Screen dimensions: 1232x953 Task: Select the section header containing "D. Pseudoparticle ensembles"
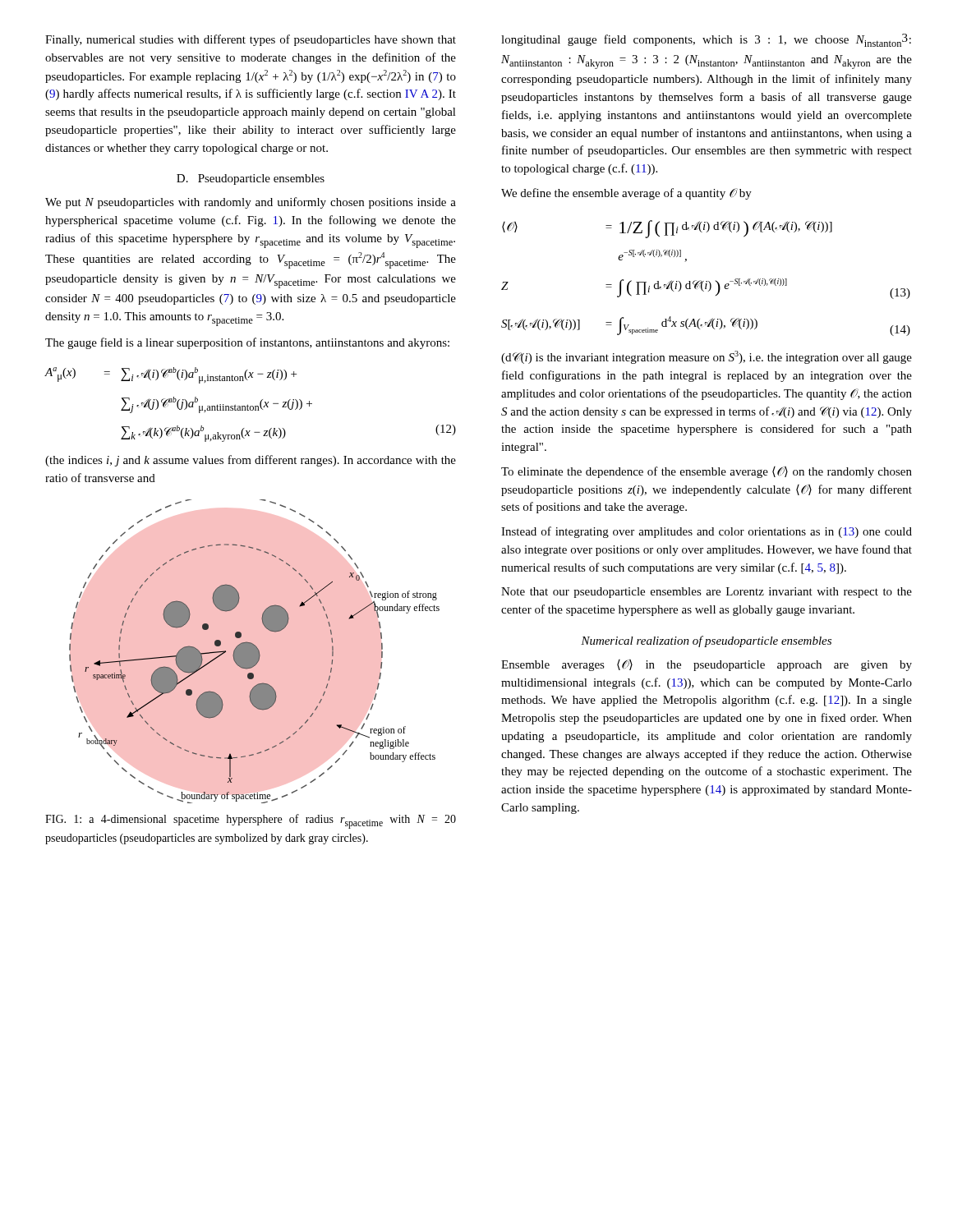pos(251,178)
